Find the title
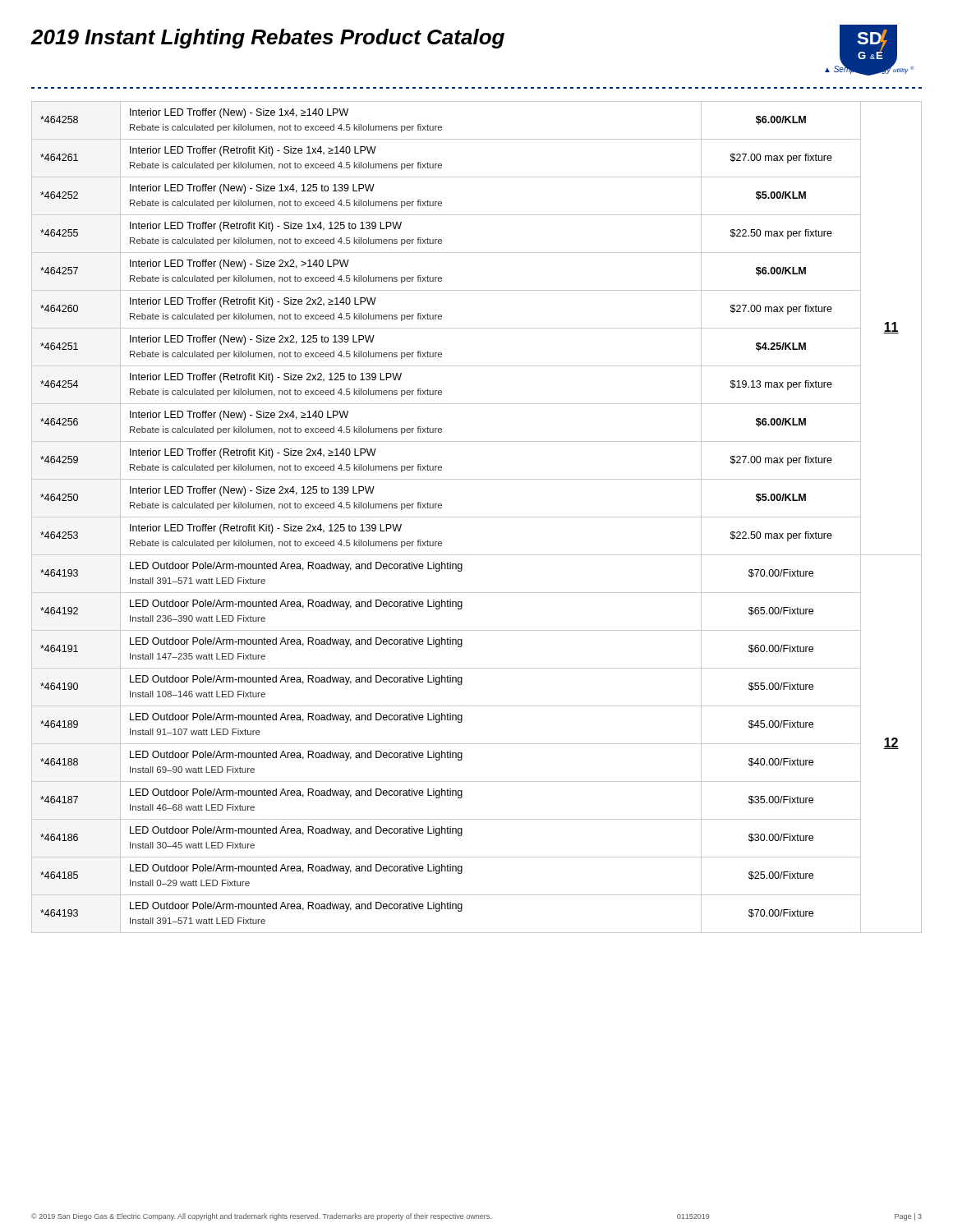Image resolution: width=953 pixels, height=1232 pixels. [x=268, y=37]
